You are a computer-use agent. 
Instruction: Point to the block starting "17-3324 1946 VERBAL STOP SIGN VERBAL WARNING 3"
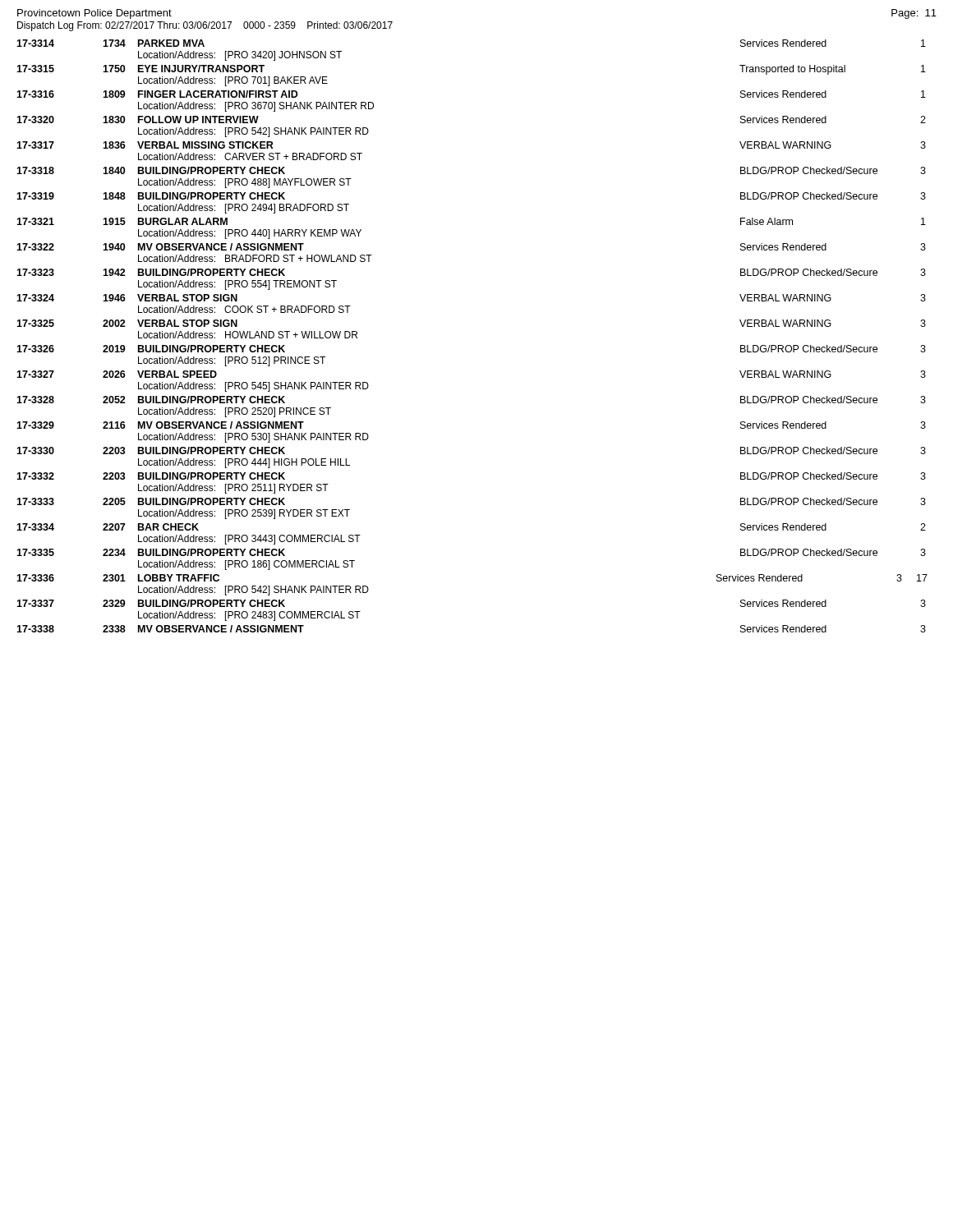click(35, 298)
